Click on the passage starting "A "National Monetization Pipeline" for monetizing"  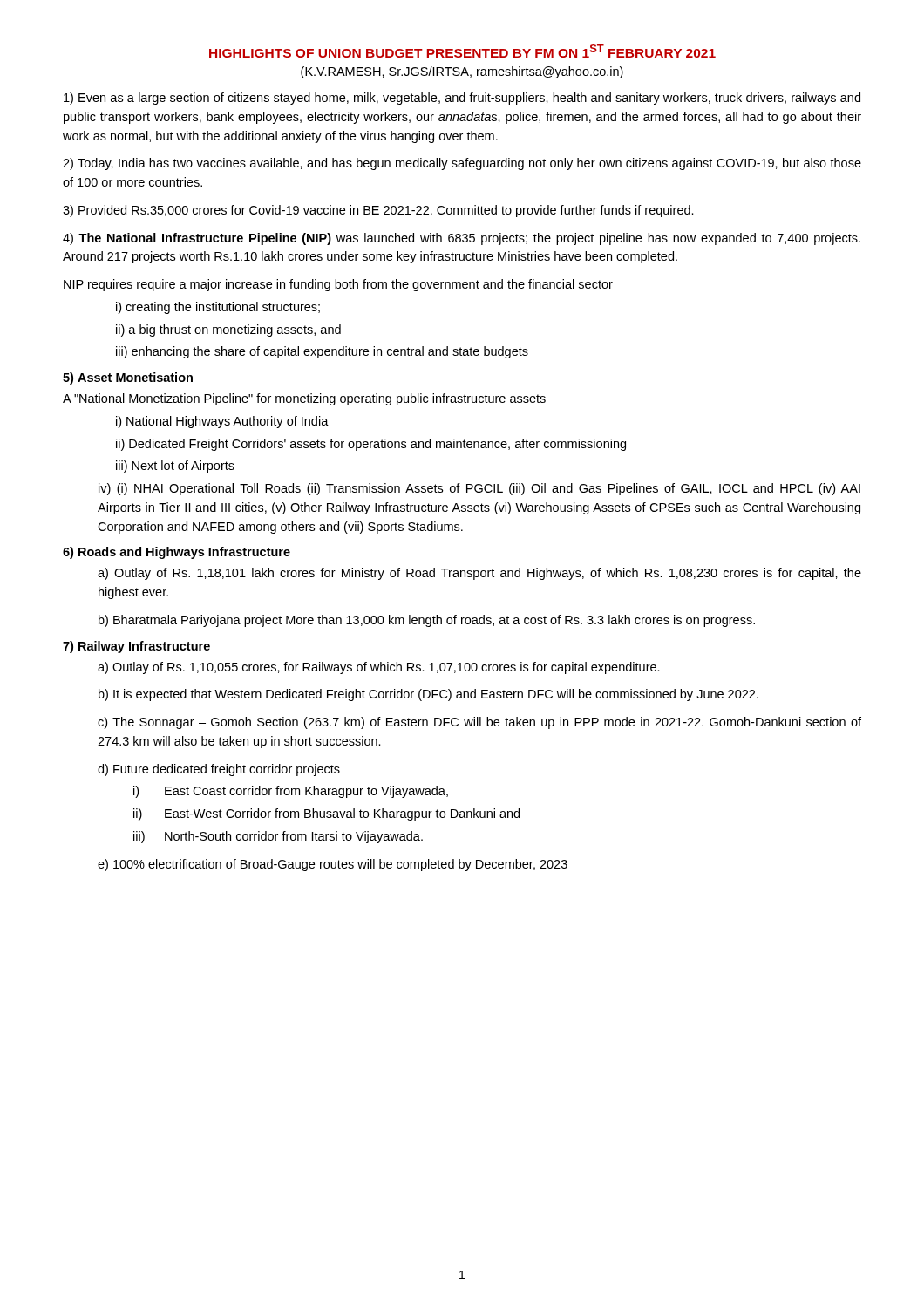[462, 399]
